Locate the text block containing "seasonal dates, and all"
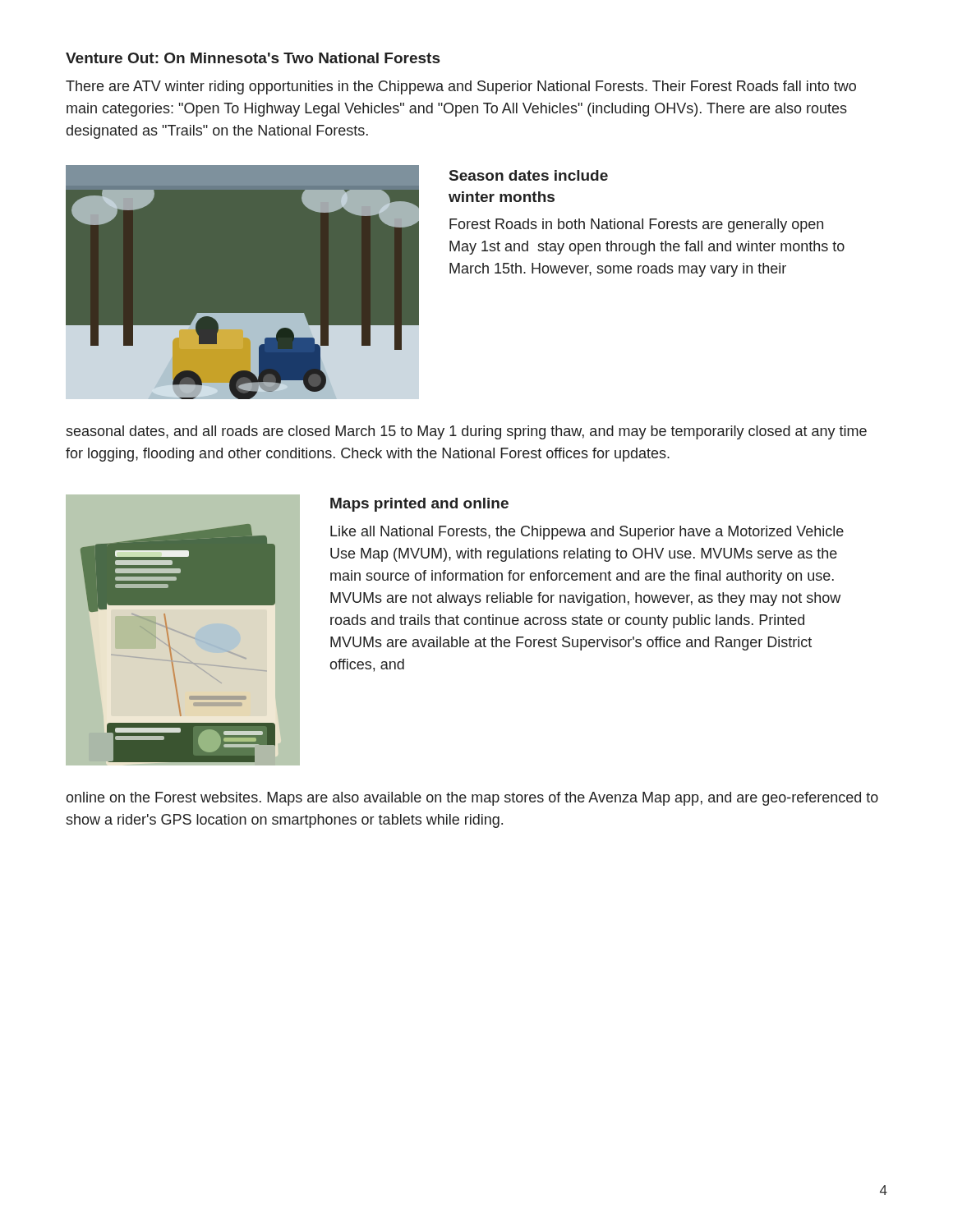 (x=466, y=442)
